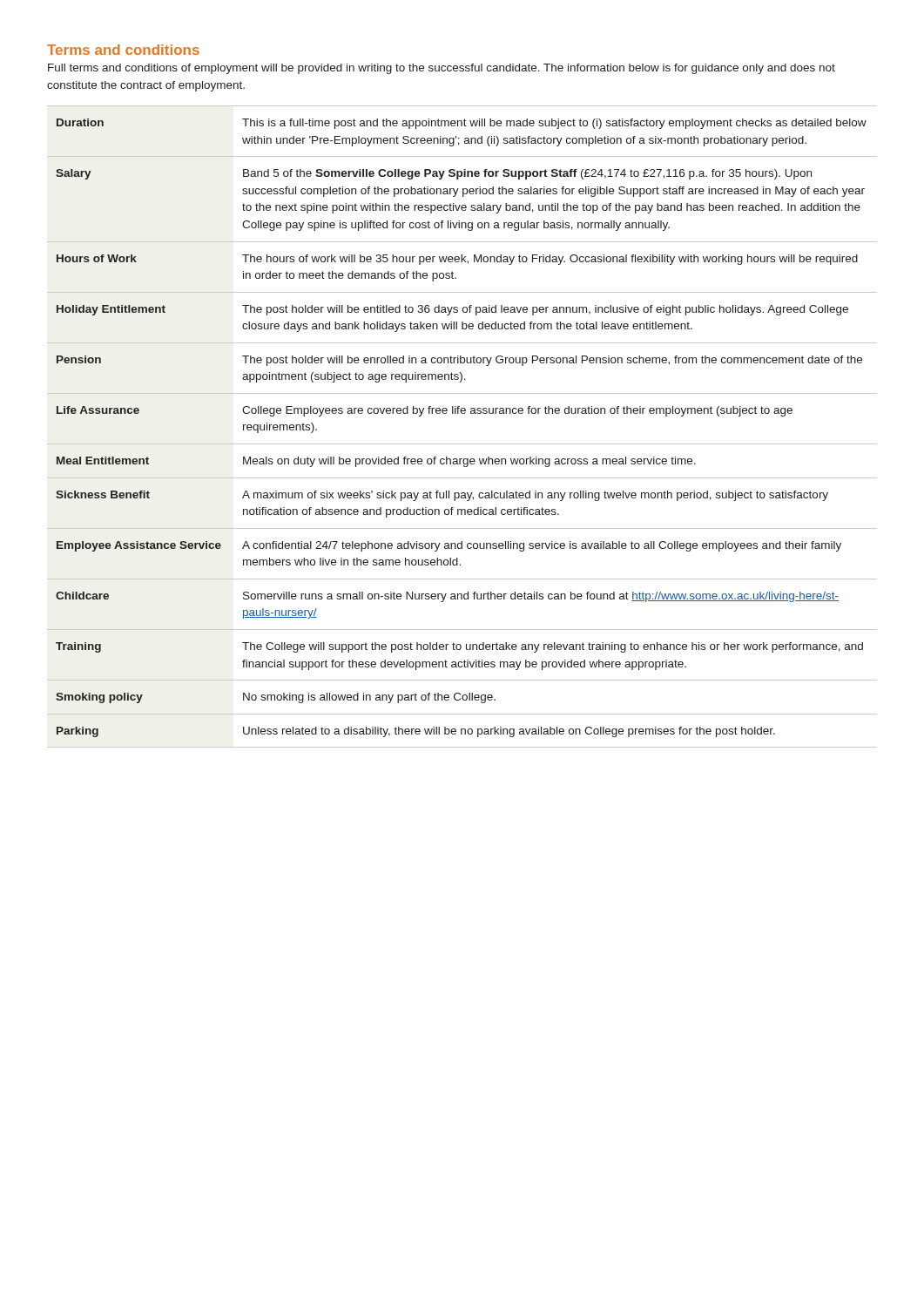Locate the table with the text "The hours of work will"
The image size is (924, 1307).
pos(462,427)
